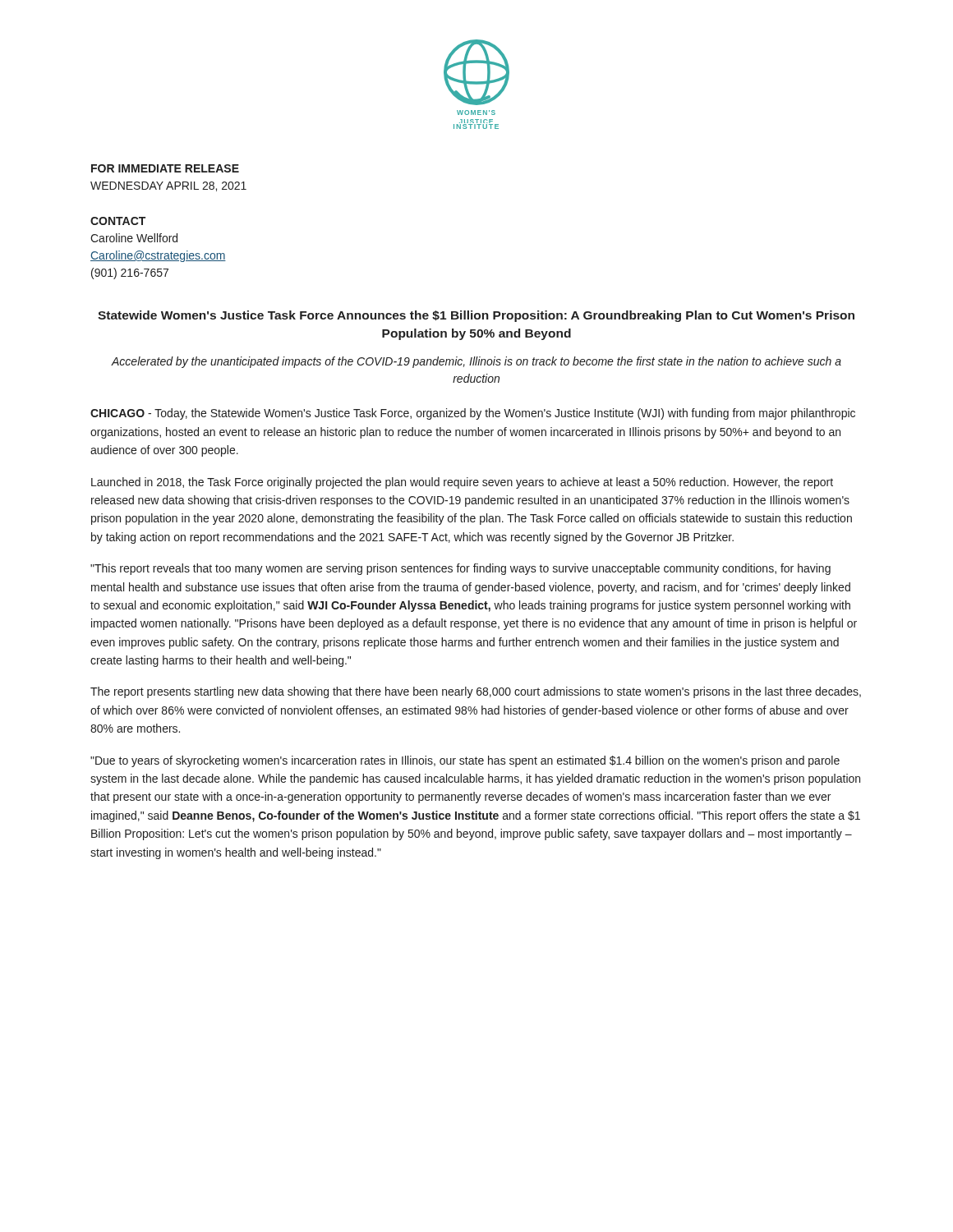Image resolution: width=953 pixels, height=1232 pixels.
Task: Find the logo
Action: (x=476, y=82)
